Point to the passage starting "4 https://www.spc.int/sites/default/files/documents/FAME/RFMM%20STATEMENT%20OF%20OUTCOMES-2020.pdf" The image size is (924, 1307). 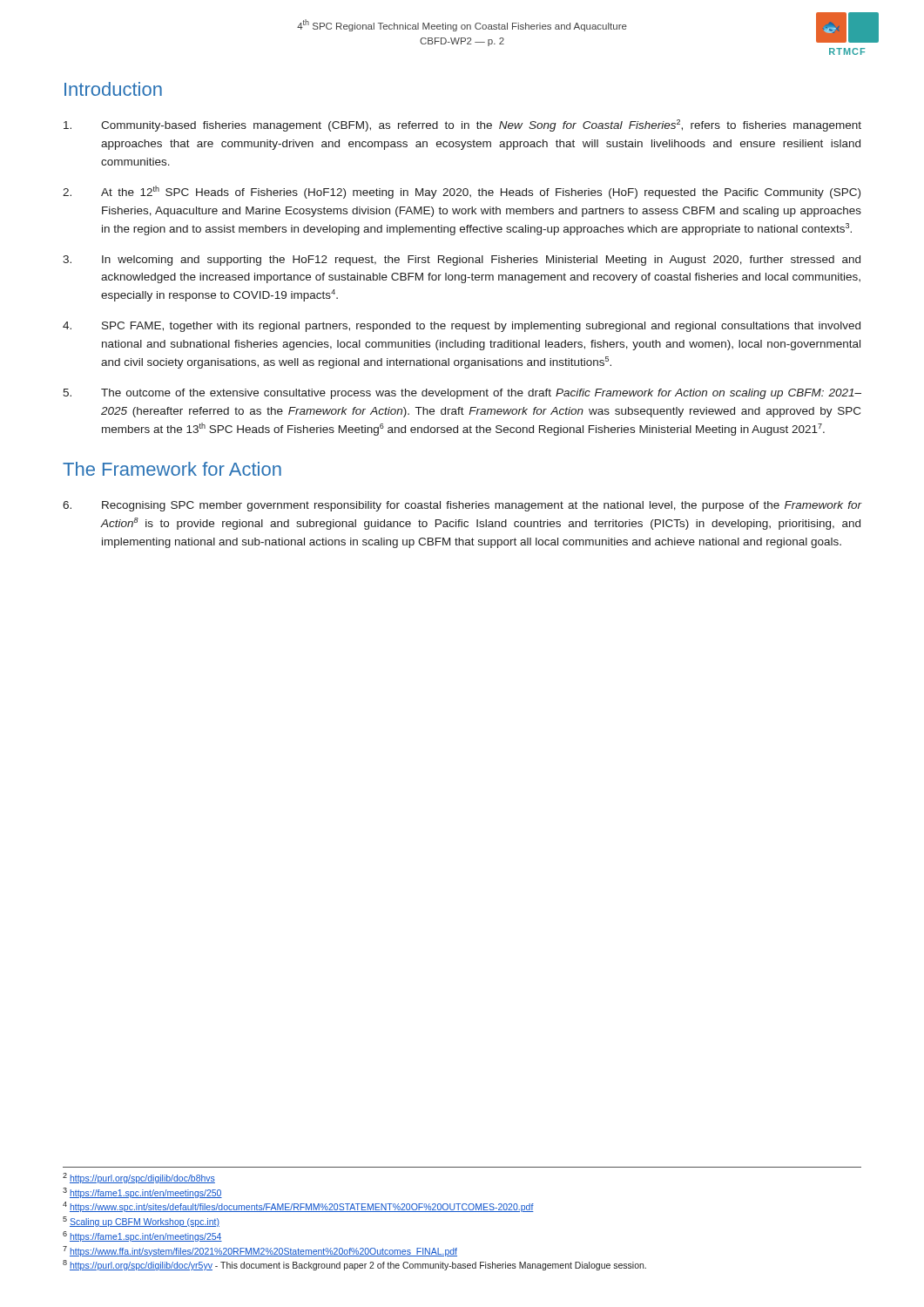(x=298, y=1207)
